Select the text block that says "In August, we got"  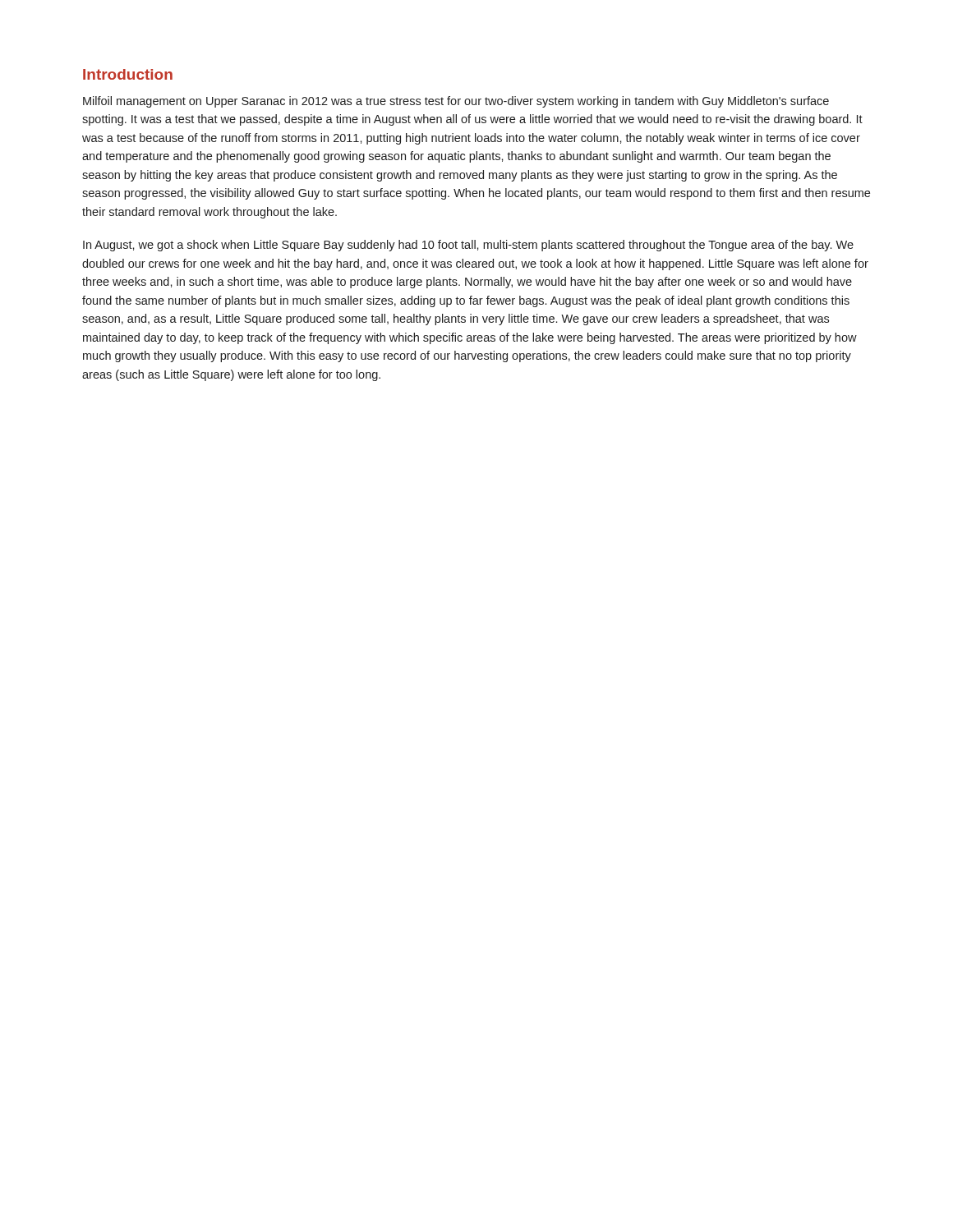point(475,310)
